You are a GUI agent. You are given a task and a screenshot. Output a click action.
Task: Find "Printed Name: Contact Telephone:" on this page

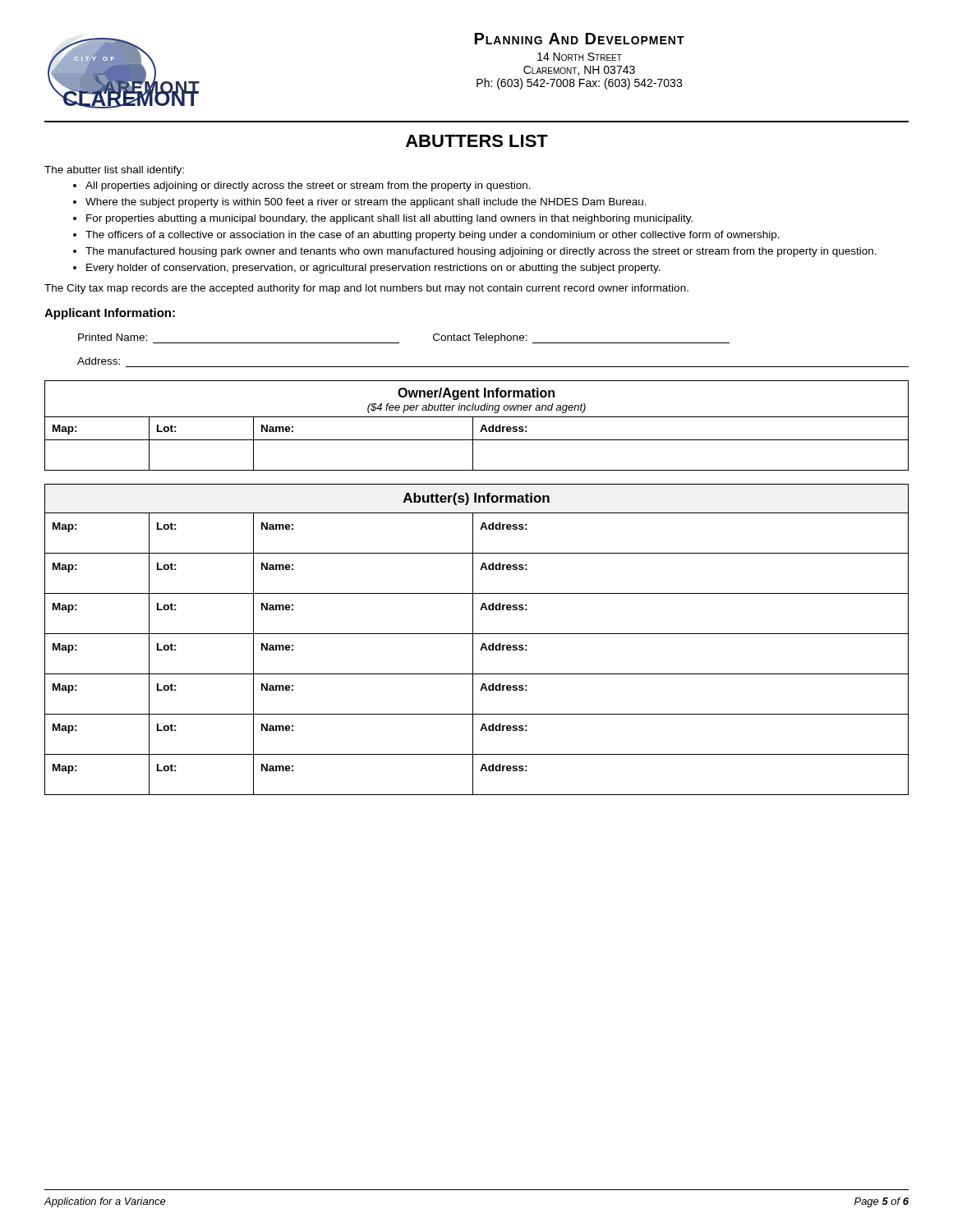pyautogui.click(x=404, y=336)
